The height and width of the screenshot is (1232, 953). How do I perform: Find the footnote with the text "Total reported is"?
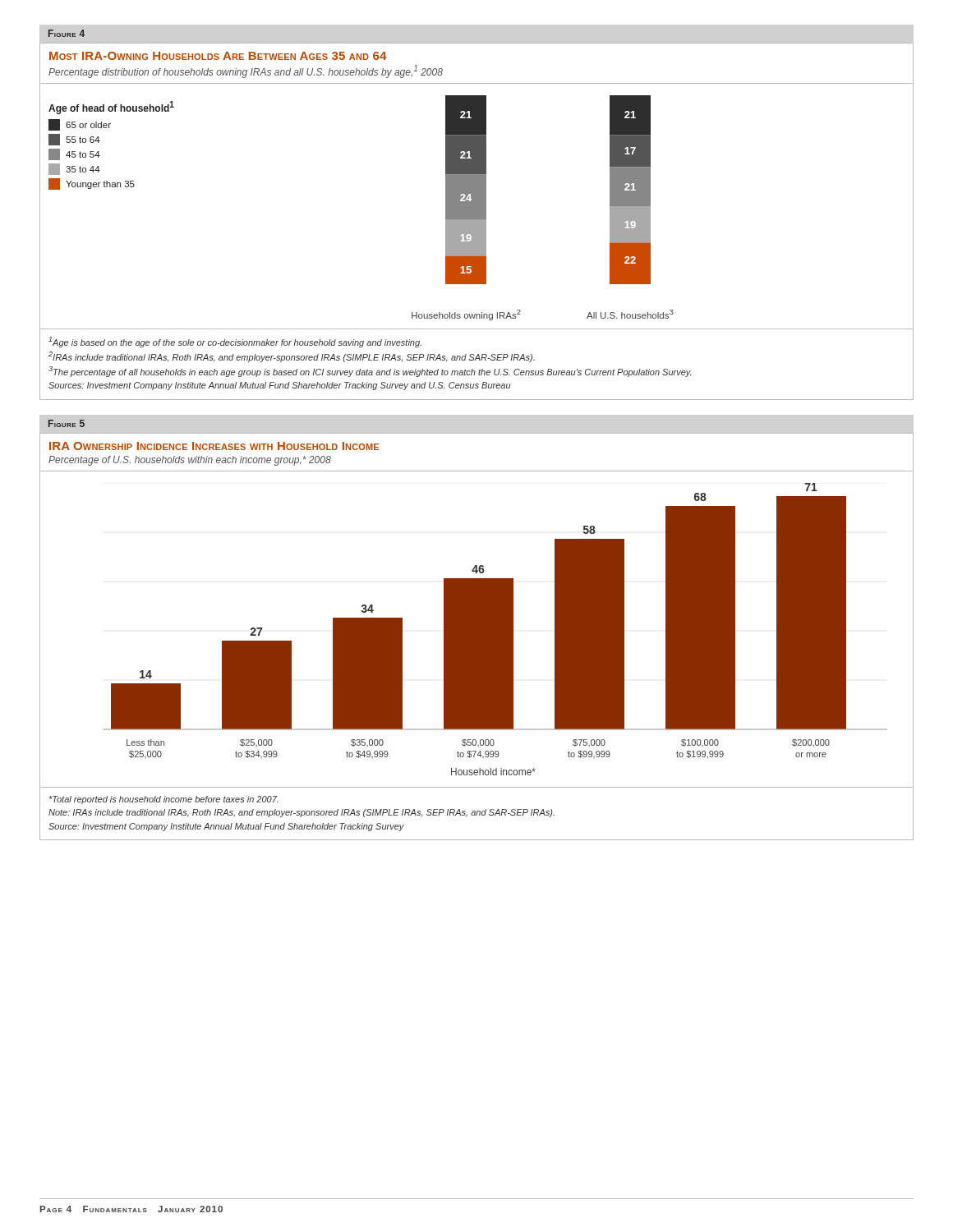pos(302,813)
